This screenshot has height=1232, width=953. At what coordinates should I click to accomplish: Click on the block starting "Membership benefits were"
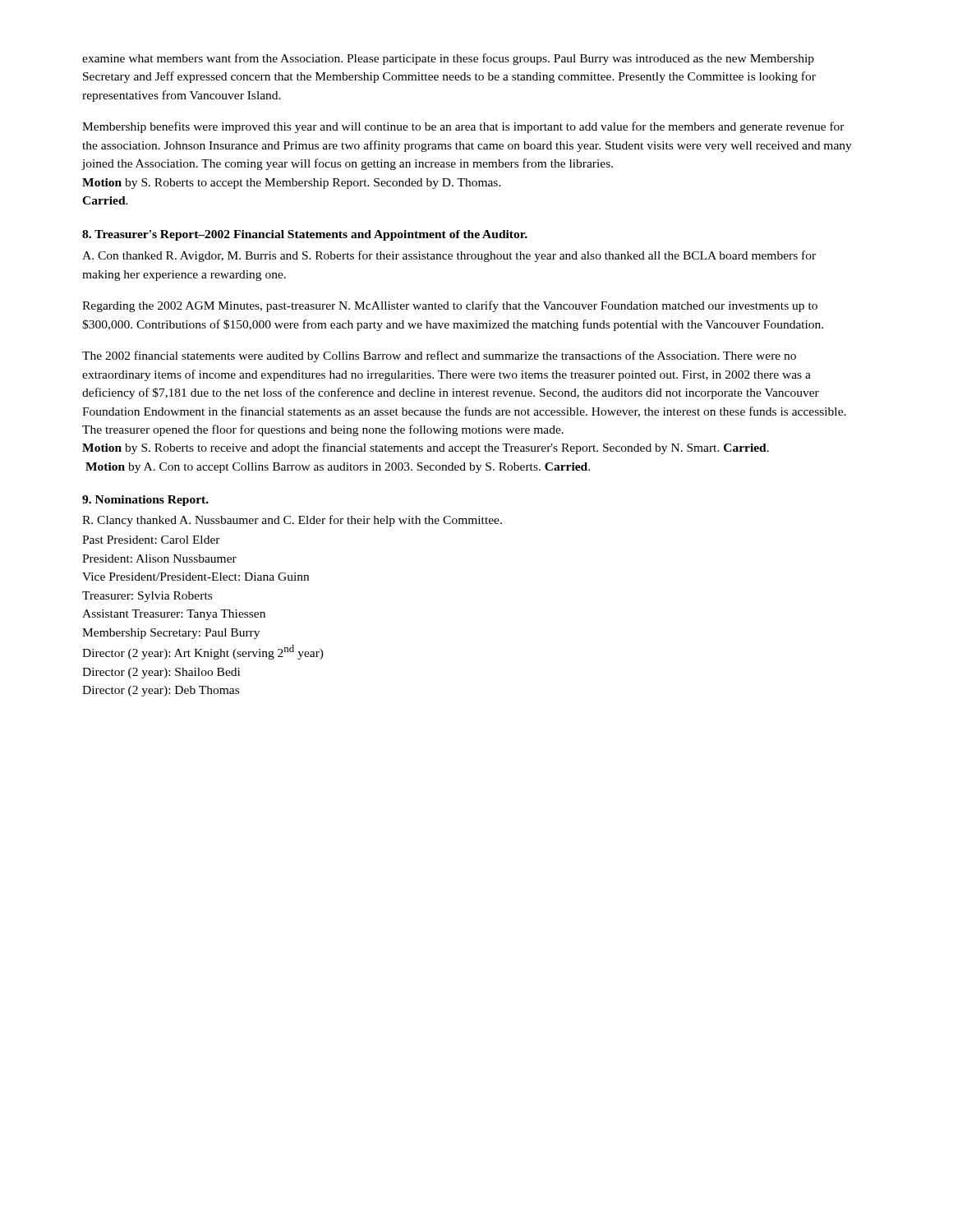[x=467, y=163]
